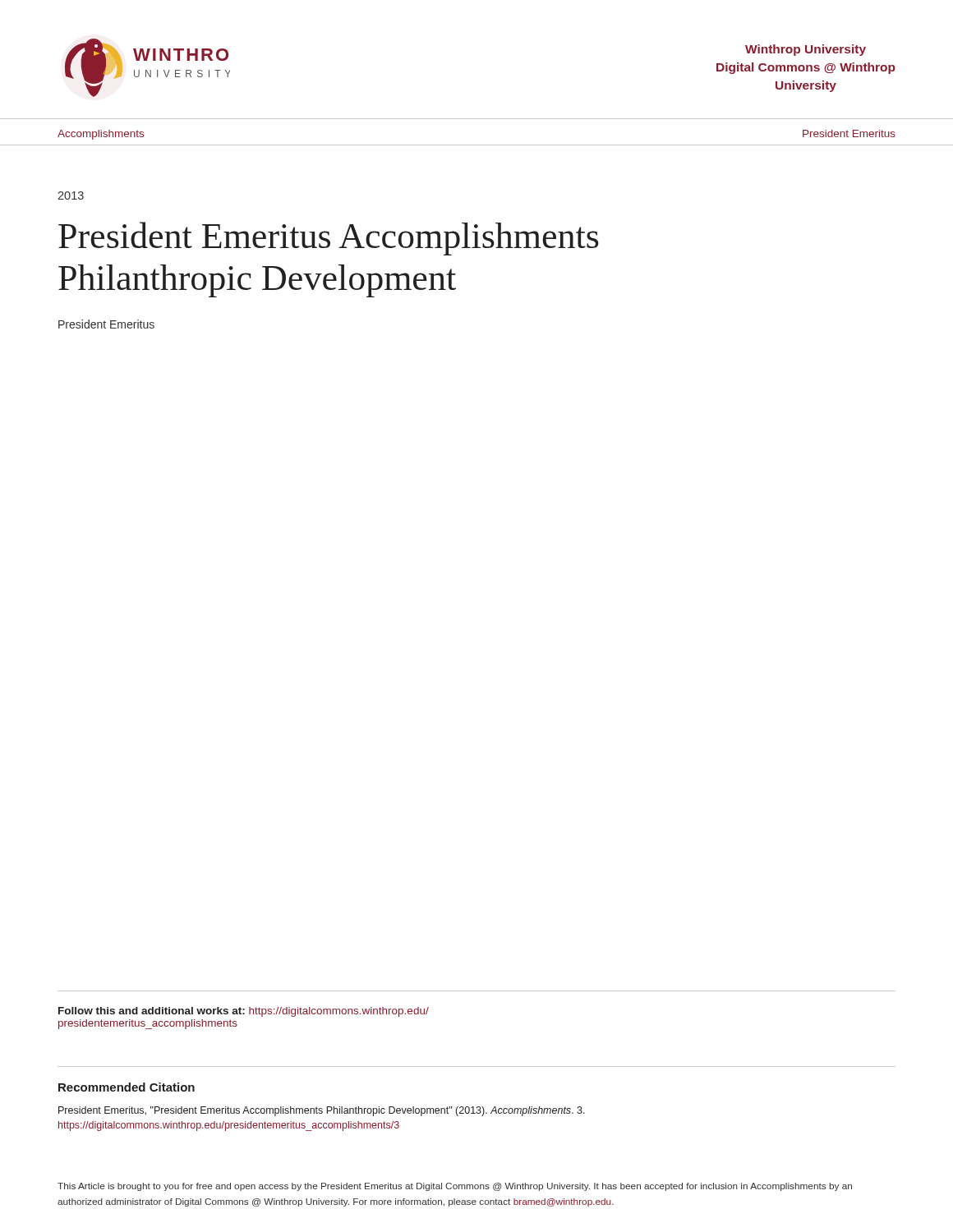Click on the passage starting "This Article is brought to you for free"

[476, 1194]
